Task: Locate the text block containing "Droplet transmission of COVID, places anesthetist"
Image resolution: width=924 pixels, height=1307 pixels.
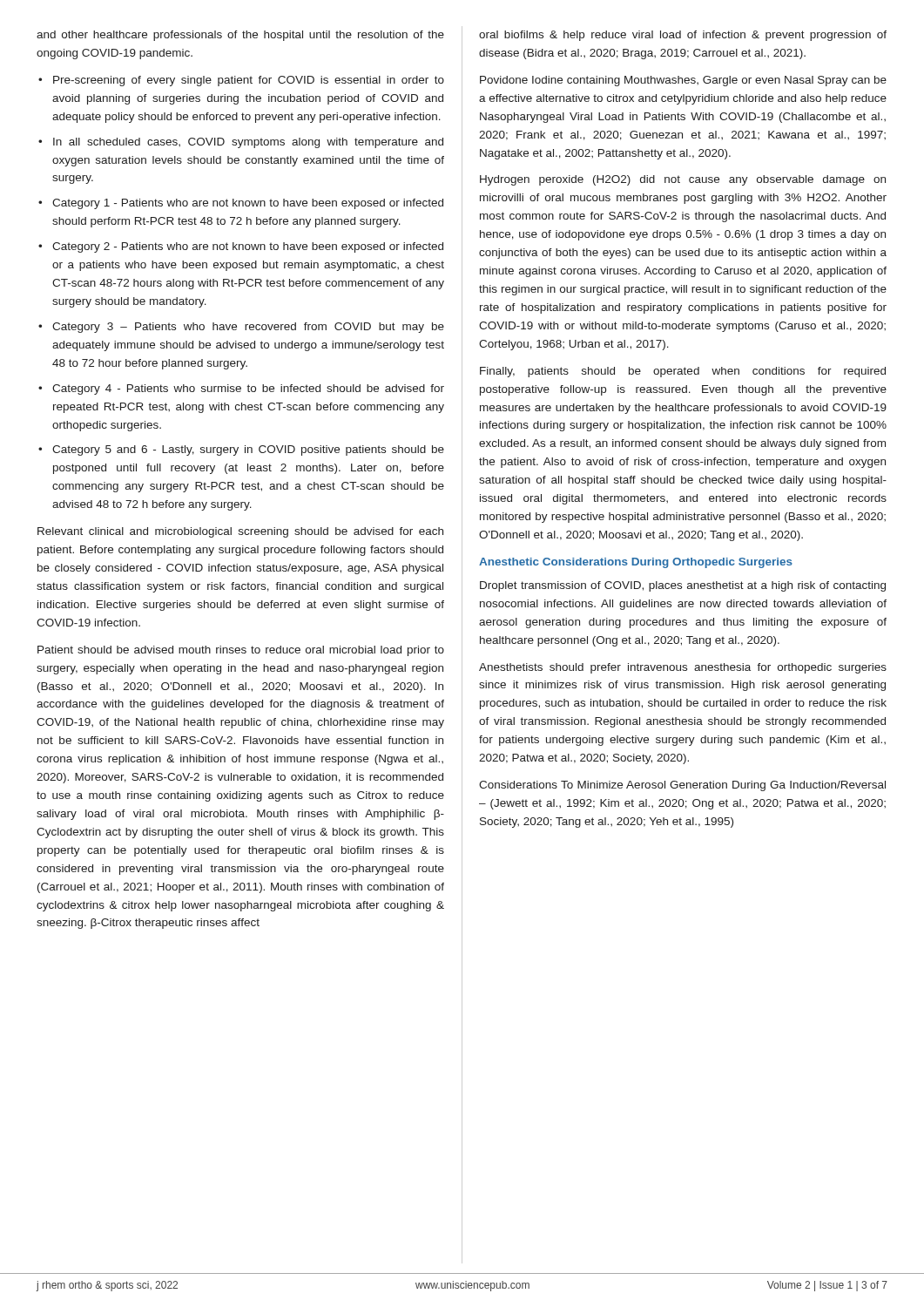Action: pyautogui.click(x=683, y=613)
